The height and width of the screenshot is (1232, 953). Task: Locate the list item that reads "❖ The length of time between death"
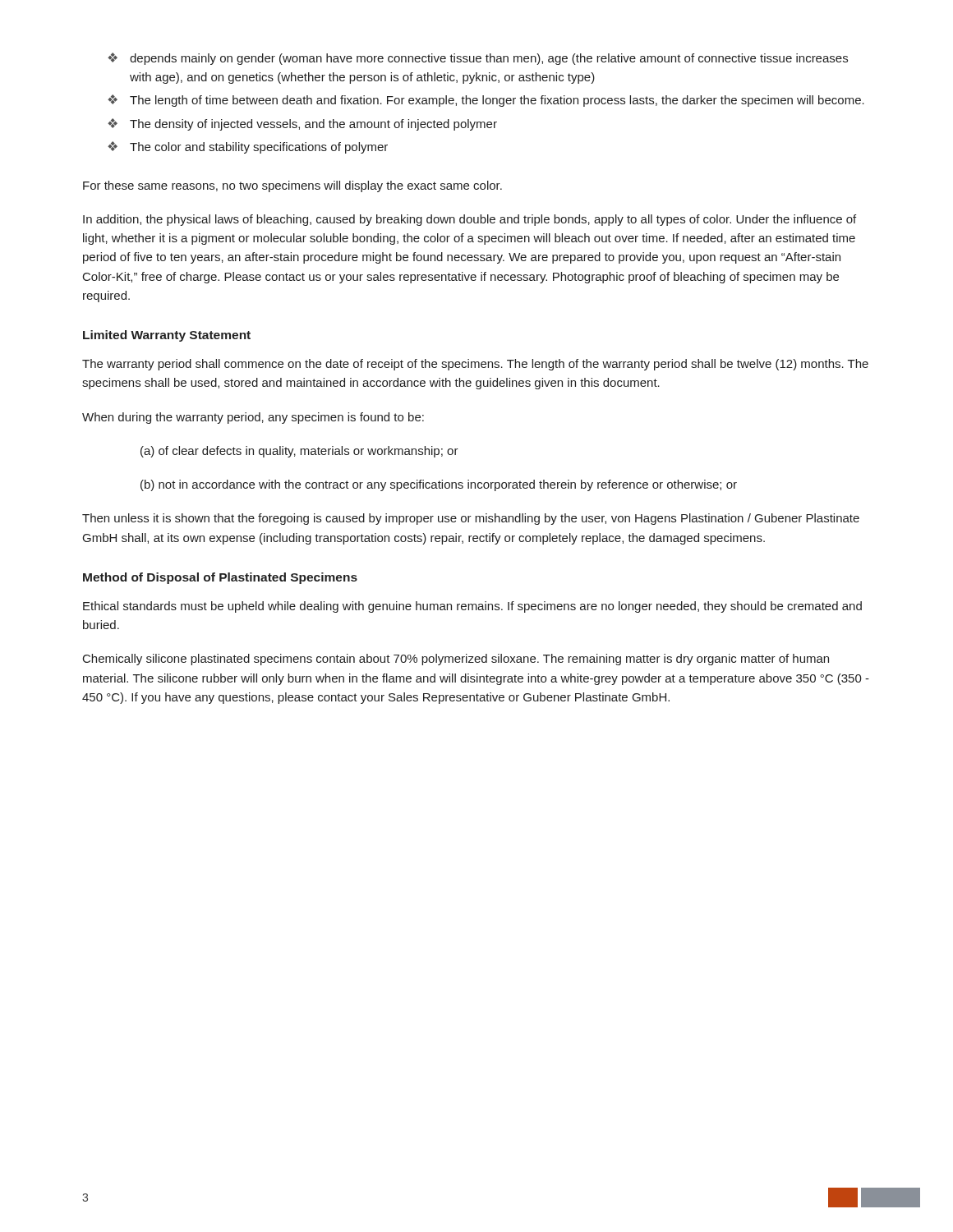pyautogui.click(x=489, y=100)
